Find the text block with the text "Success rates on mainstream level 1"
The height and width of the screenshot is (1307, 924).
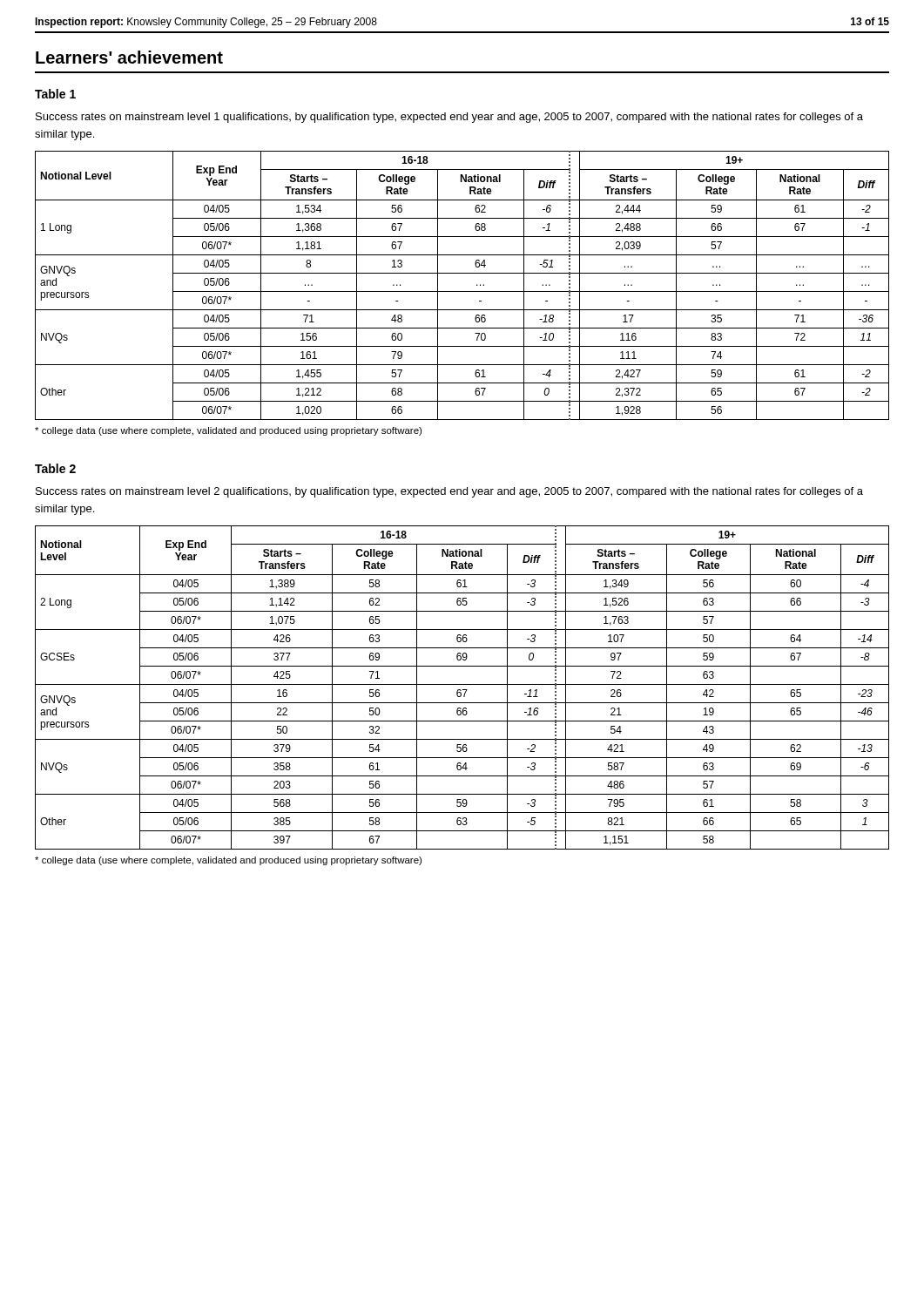(449, 125)
